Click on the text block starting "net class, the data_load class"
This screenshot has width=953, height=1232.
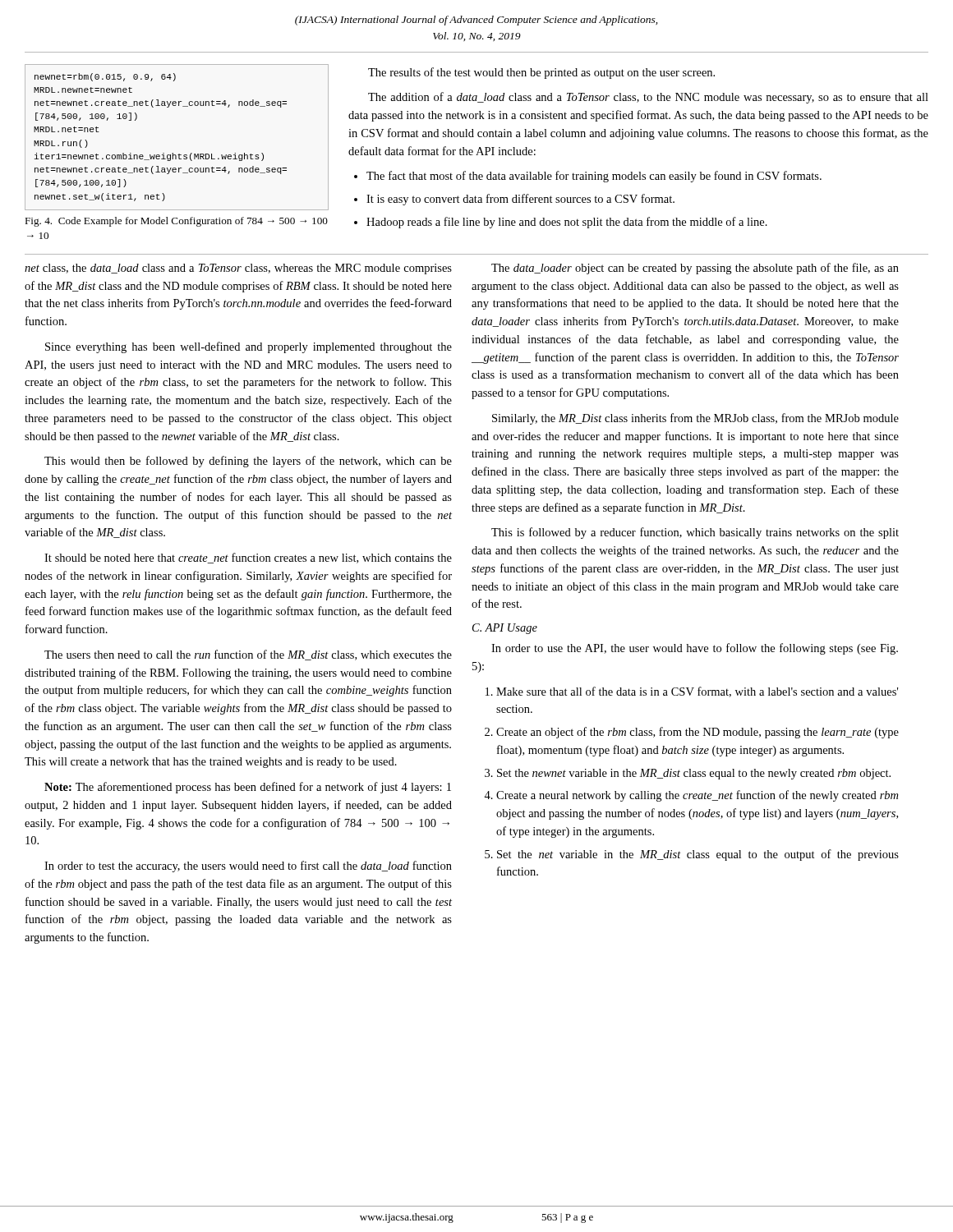coord(238,294)
